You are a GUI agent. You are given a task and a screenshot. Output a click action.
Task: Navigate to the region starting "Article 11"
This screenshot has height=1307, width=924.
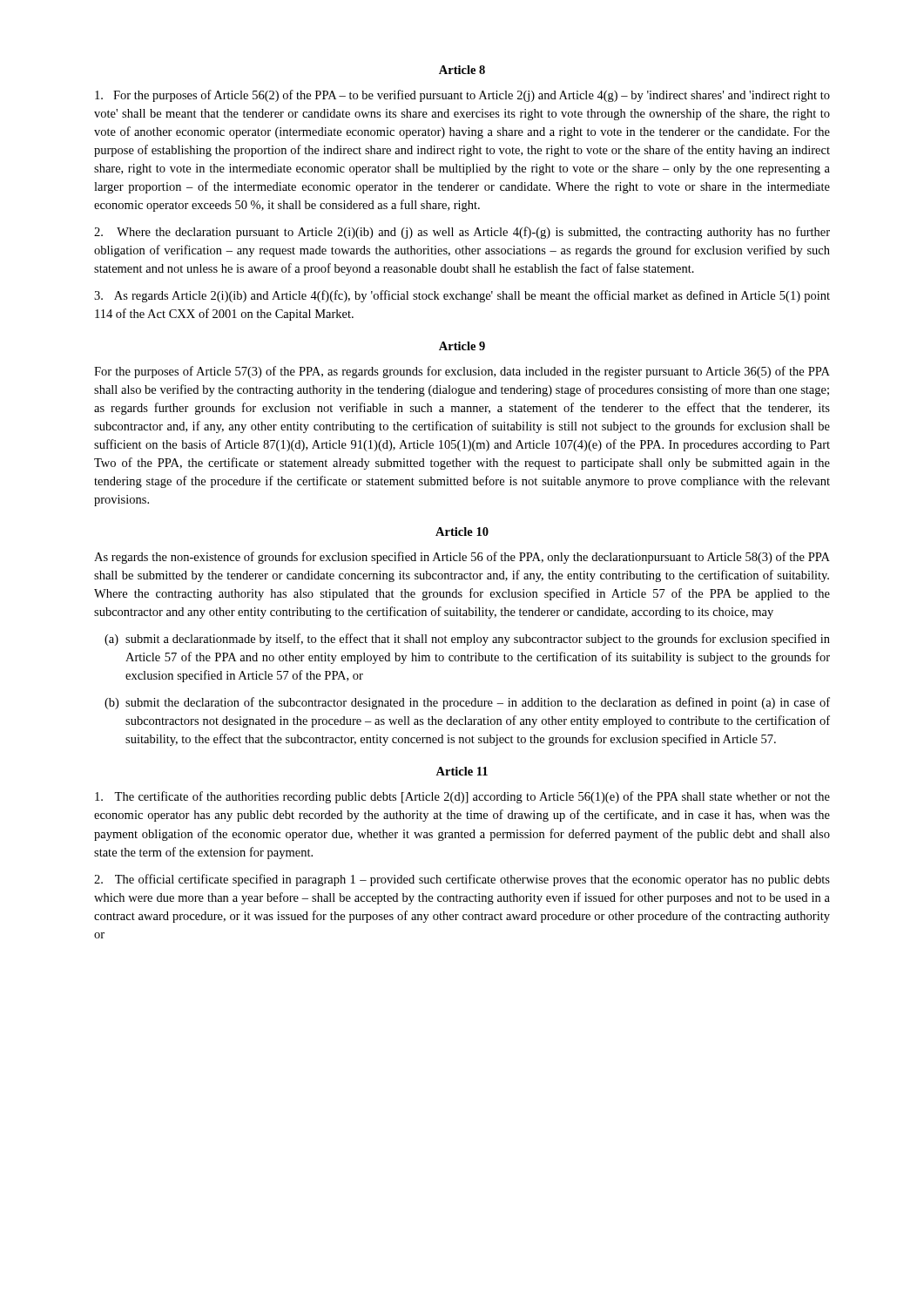462,772
